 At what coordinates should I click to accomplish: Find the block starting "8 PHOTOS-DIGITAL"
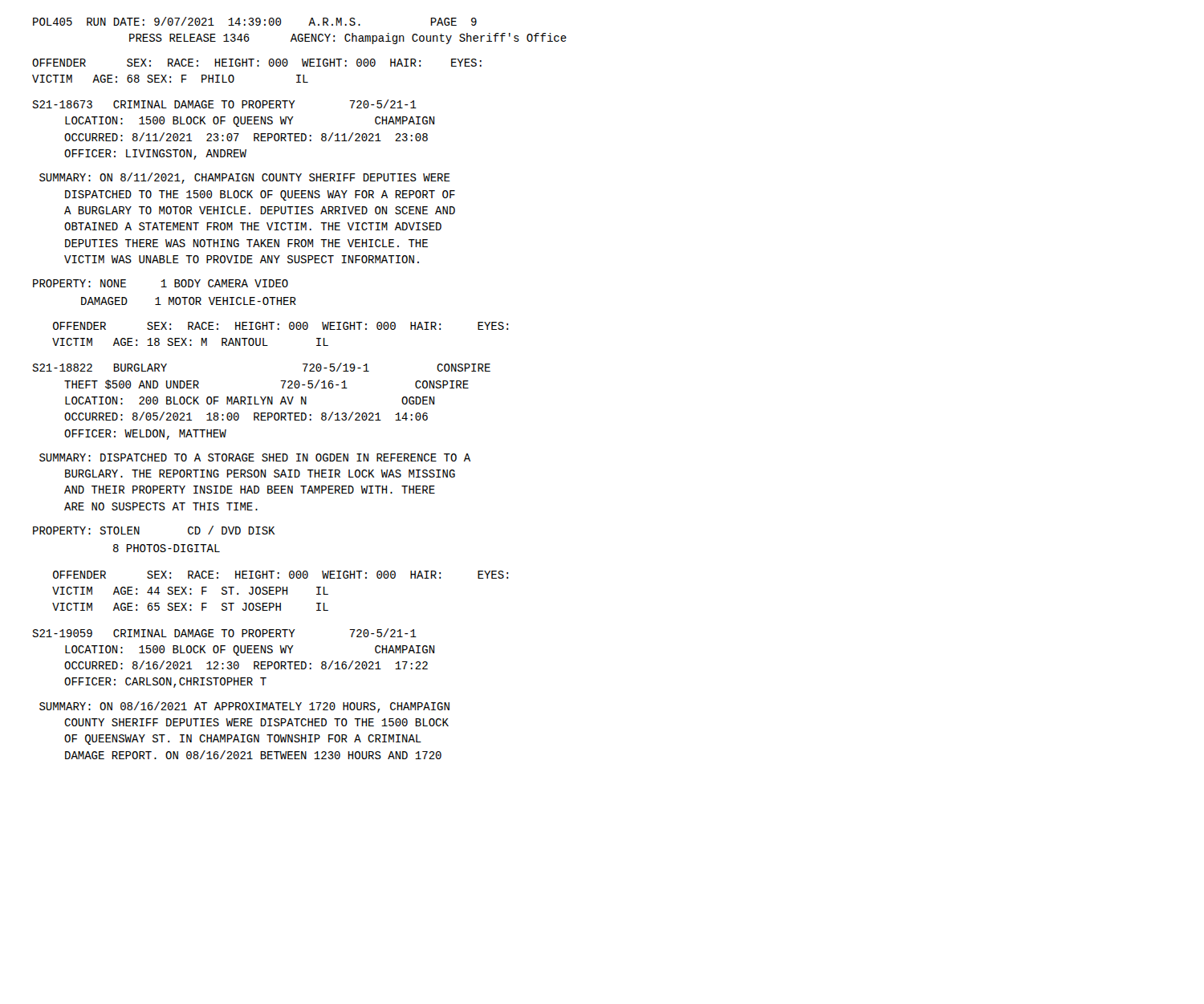(167, 548)
